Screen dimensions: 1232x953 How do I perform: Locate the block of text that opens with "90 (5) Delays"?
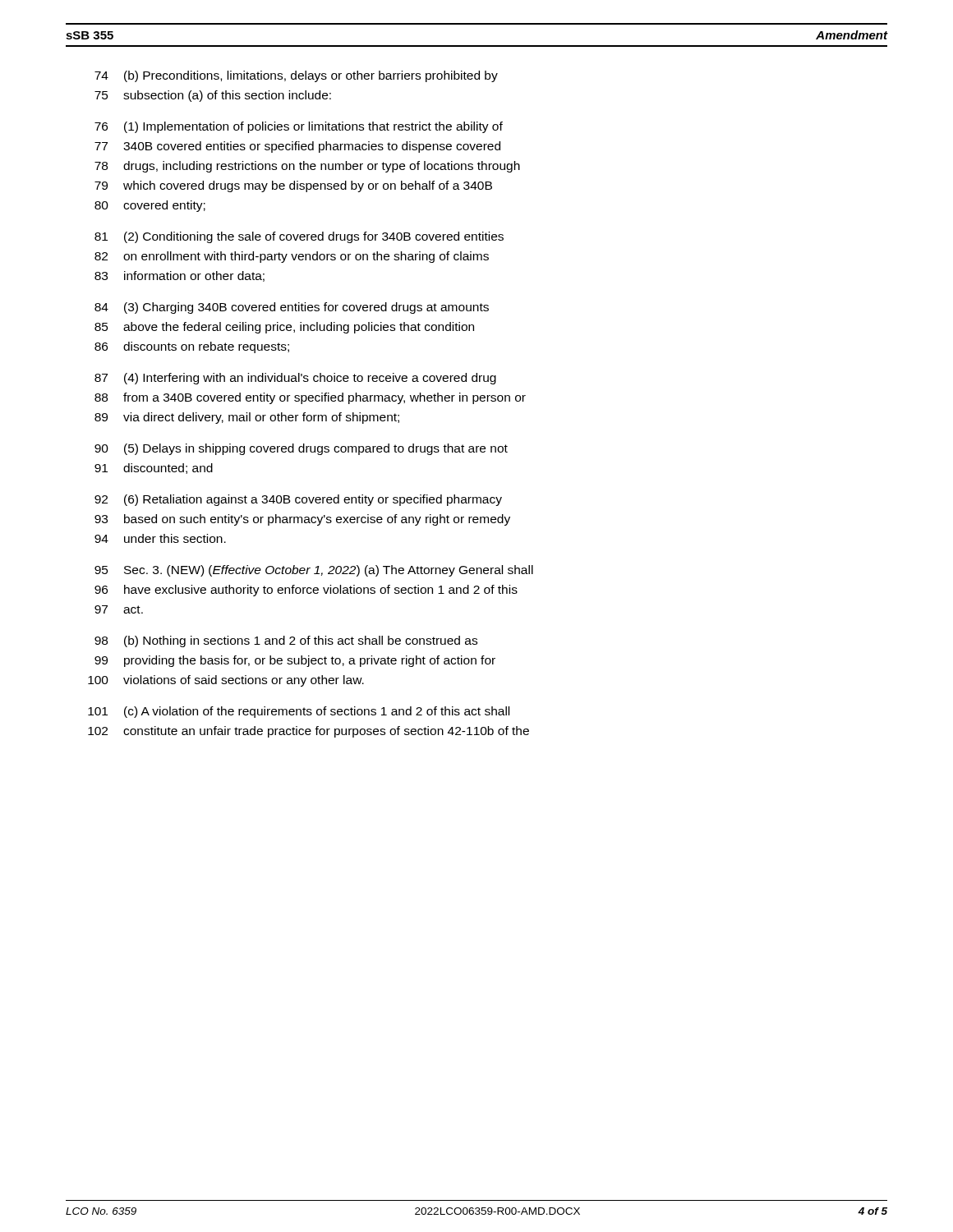[x=476, y=459]
